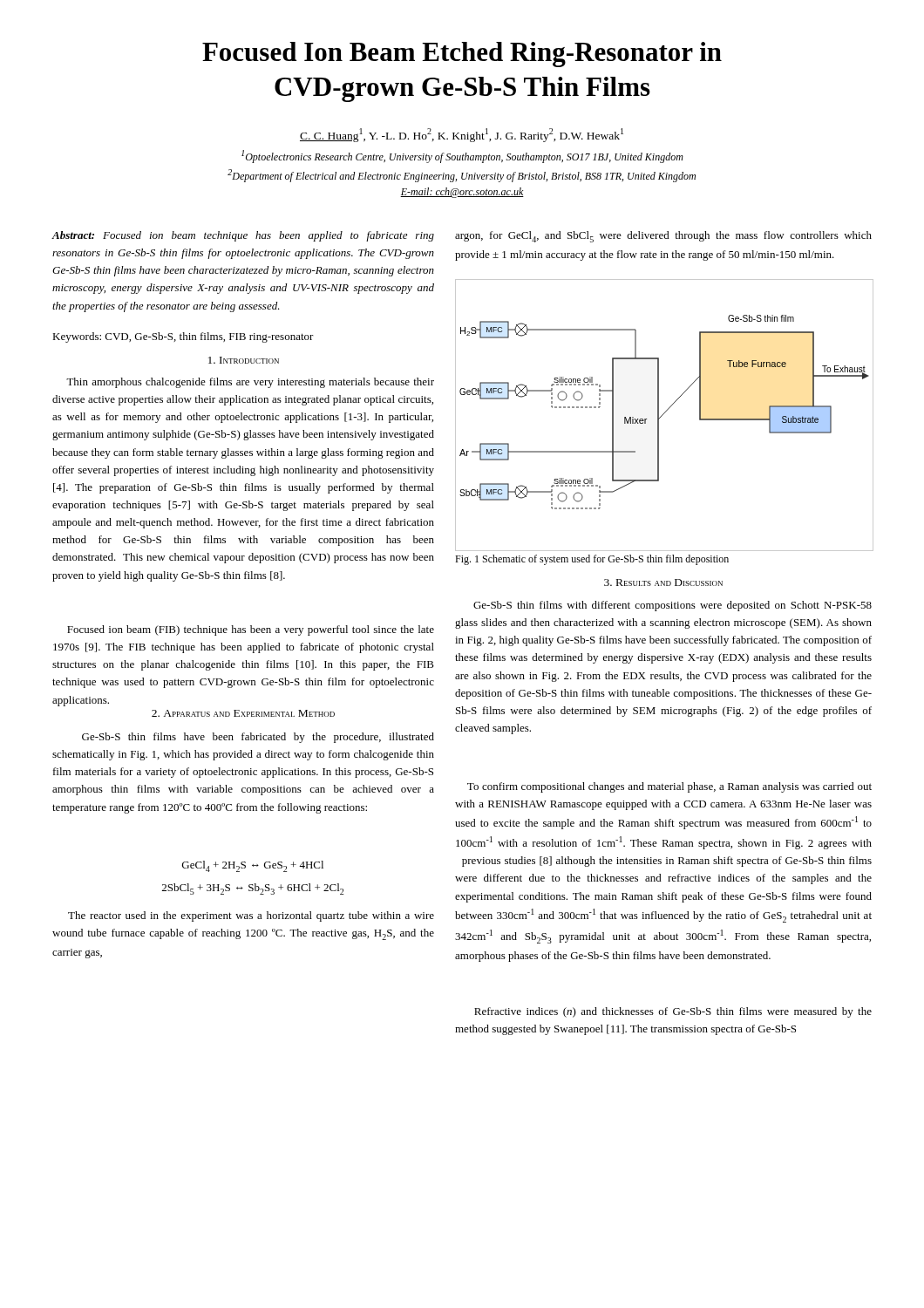This screenshot has height=1308, width=924.
Task: Click on the section header containing "3. Results and Discussion"
Action: [x=663, y=582]
